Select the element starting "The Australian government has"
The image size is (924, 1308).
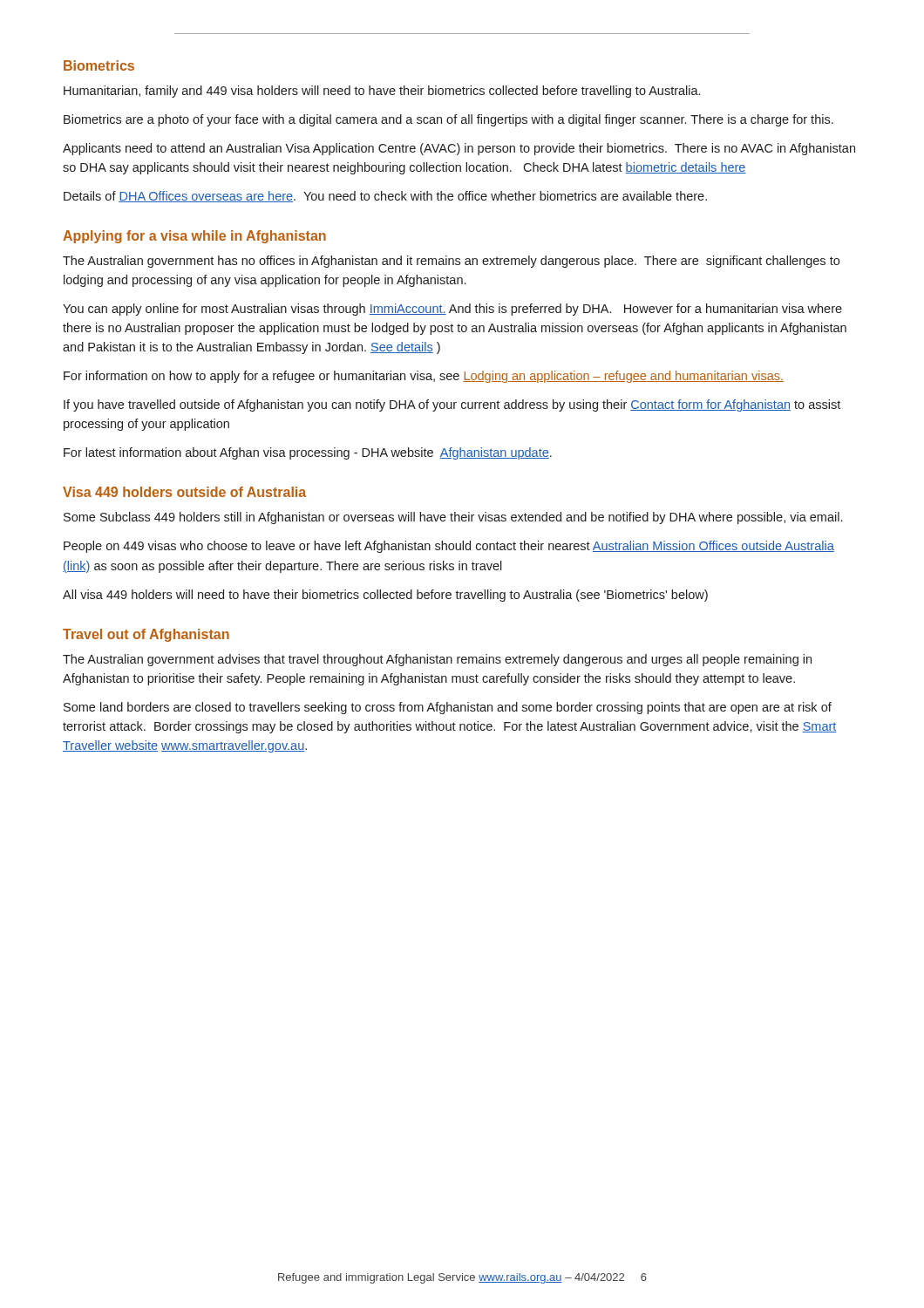point(451,270)
